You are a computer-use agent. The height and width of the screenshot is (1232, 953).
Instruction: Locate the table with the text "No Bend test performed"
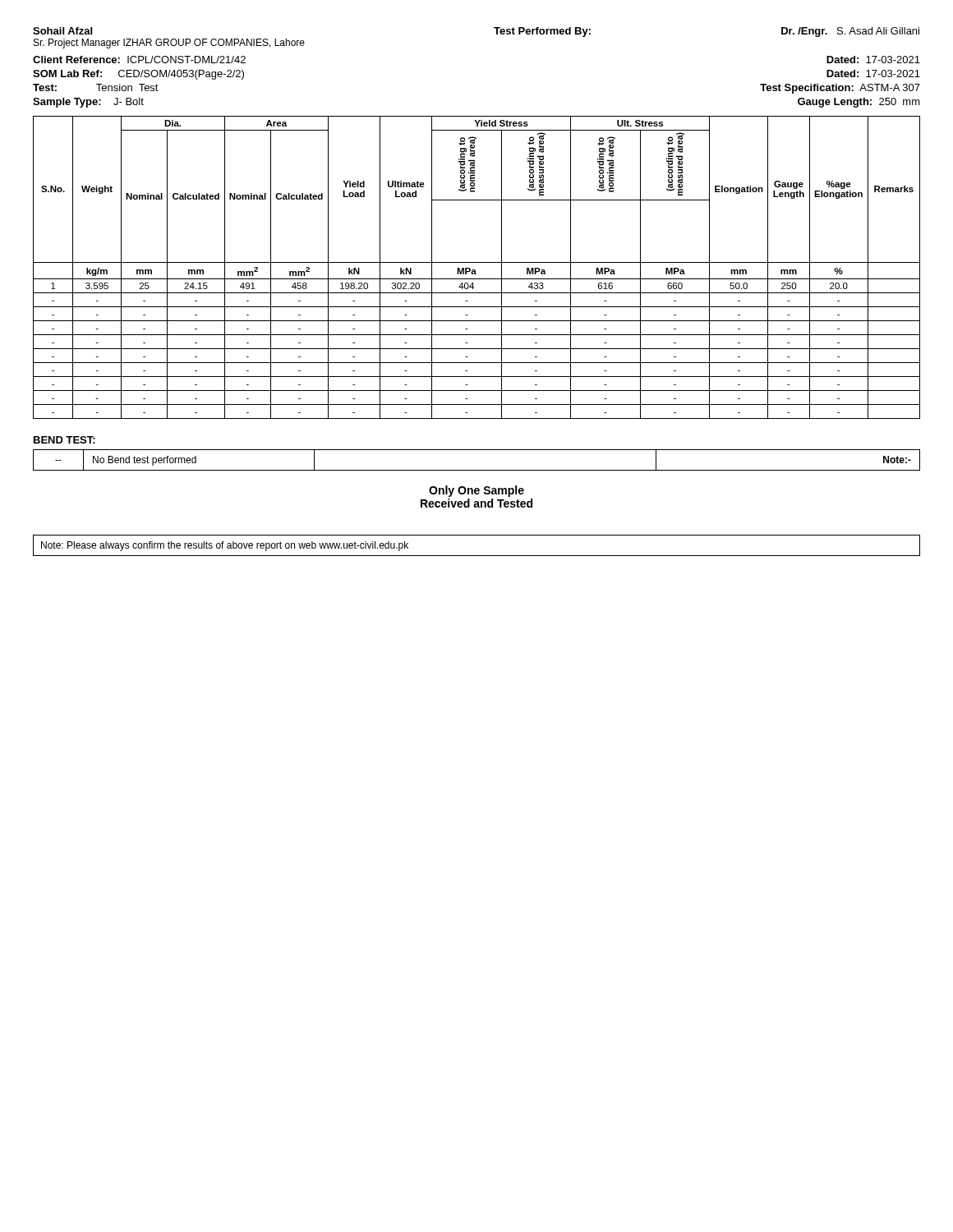[x=476, y=460]
